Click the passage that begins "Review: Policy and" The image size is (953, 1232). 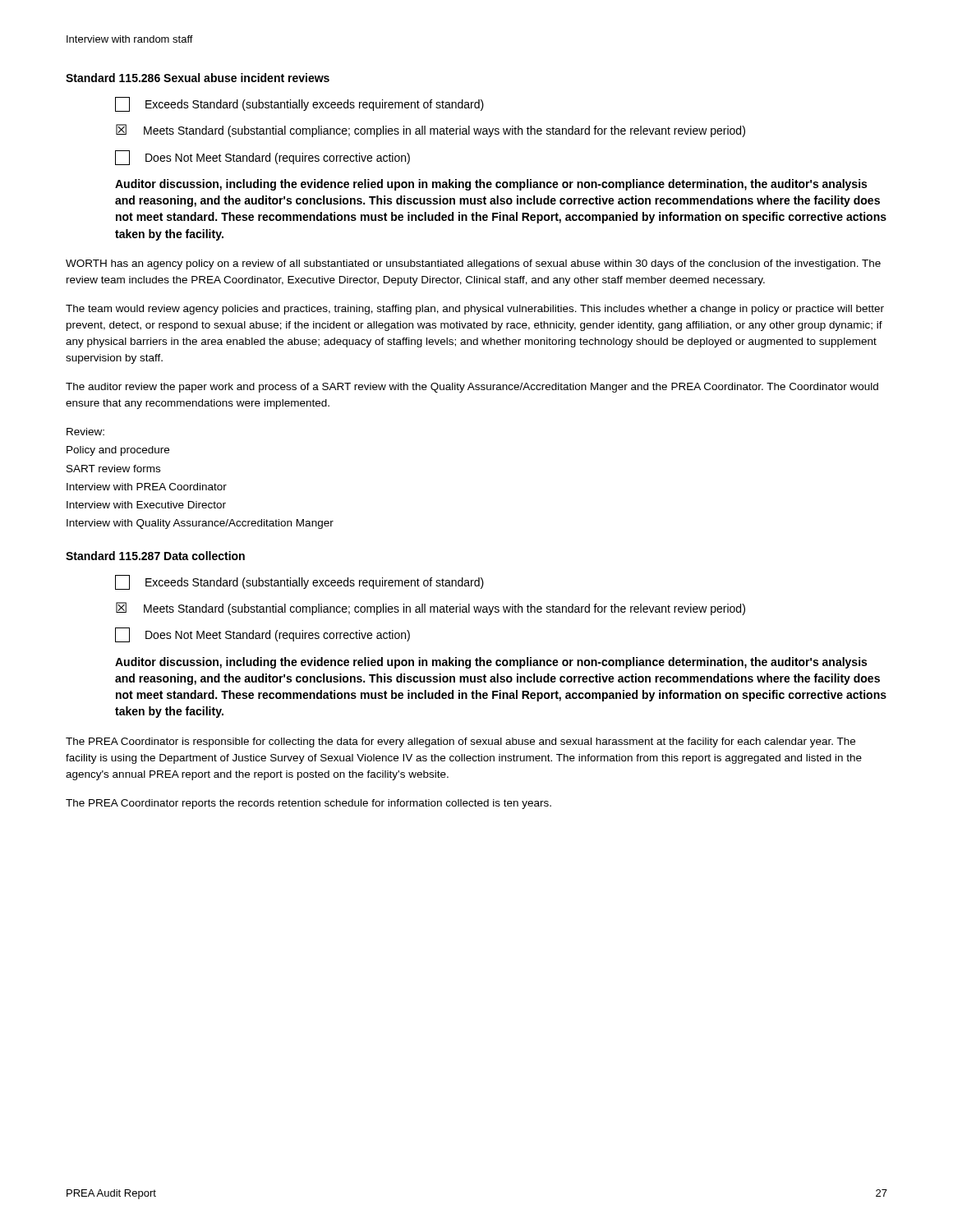pyautogui.click(x=200, y=477)
